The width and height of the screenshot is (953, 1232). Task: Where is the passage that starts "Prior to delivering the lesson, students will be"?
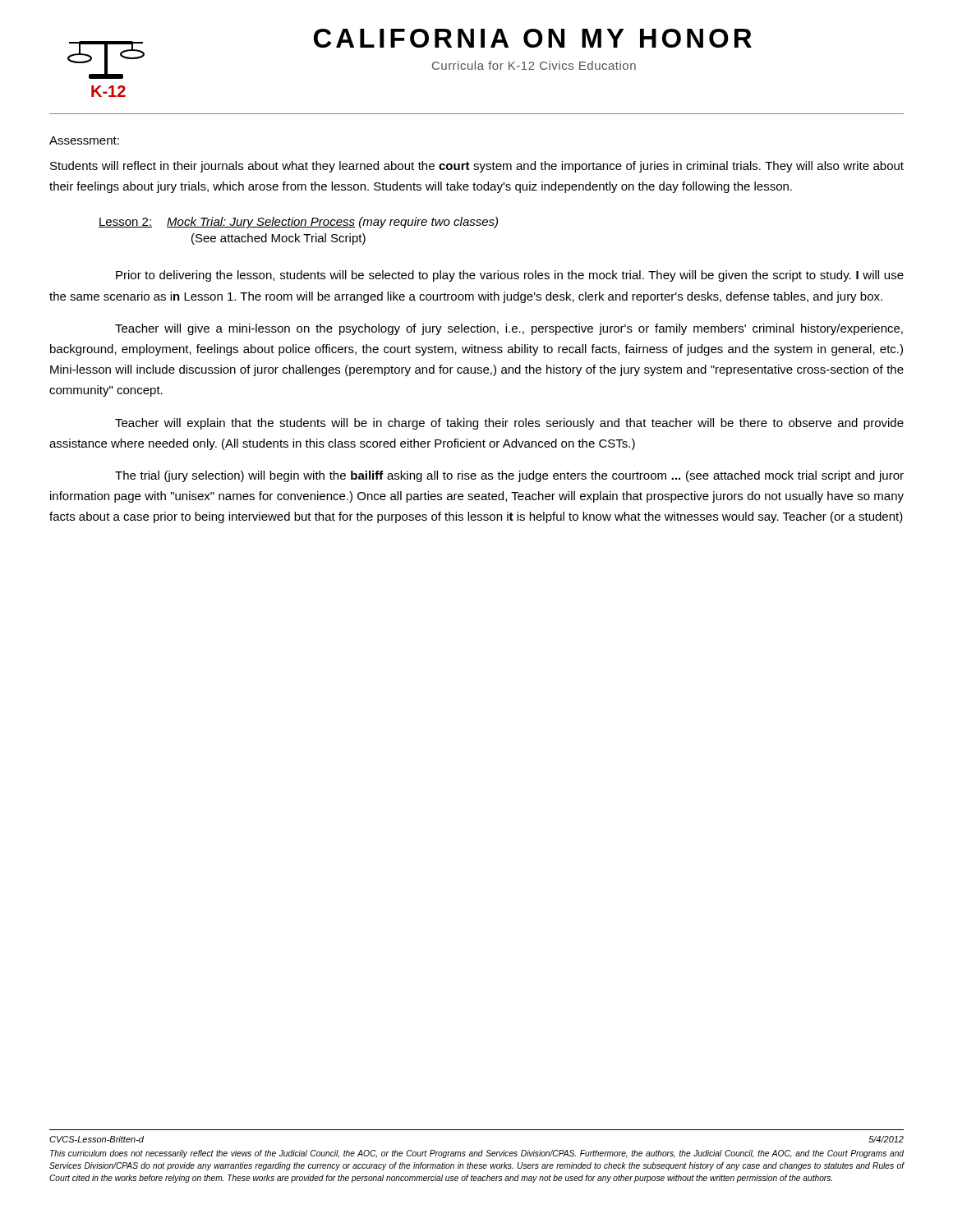[x=476, y=285]
